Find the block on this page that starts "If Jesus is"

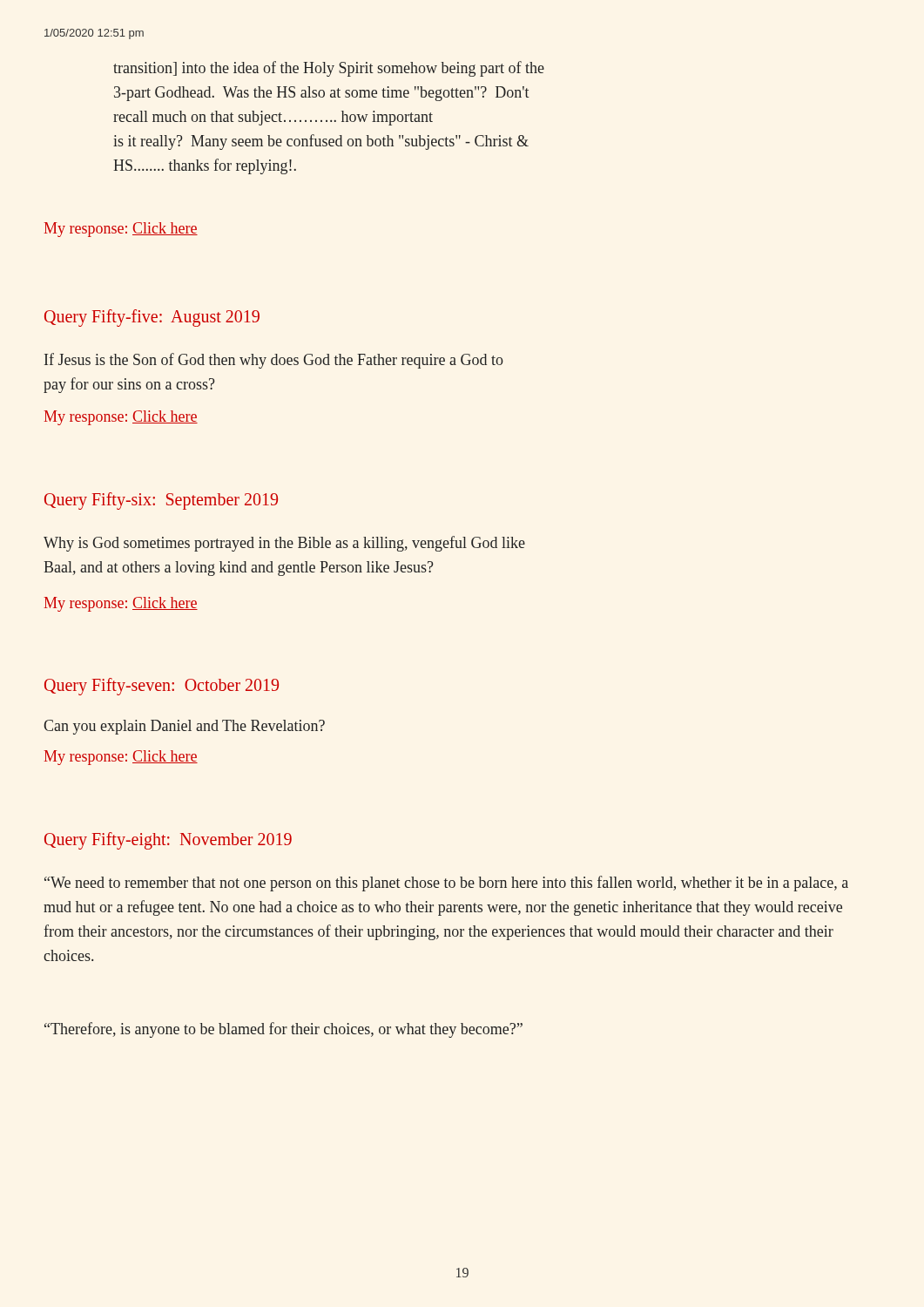click(x=273, y=372)
